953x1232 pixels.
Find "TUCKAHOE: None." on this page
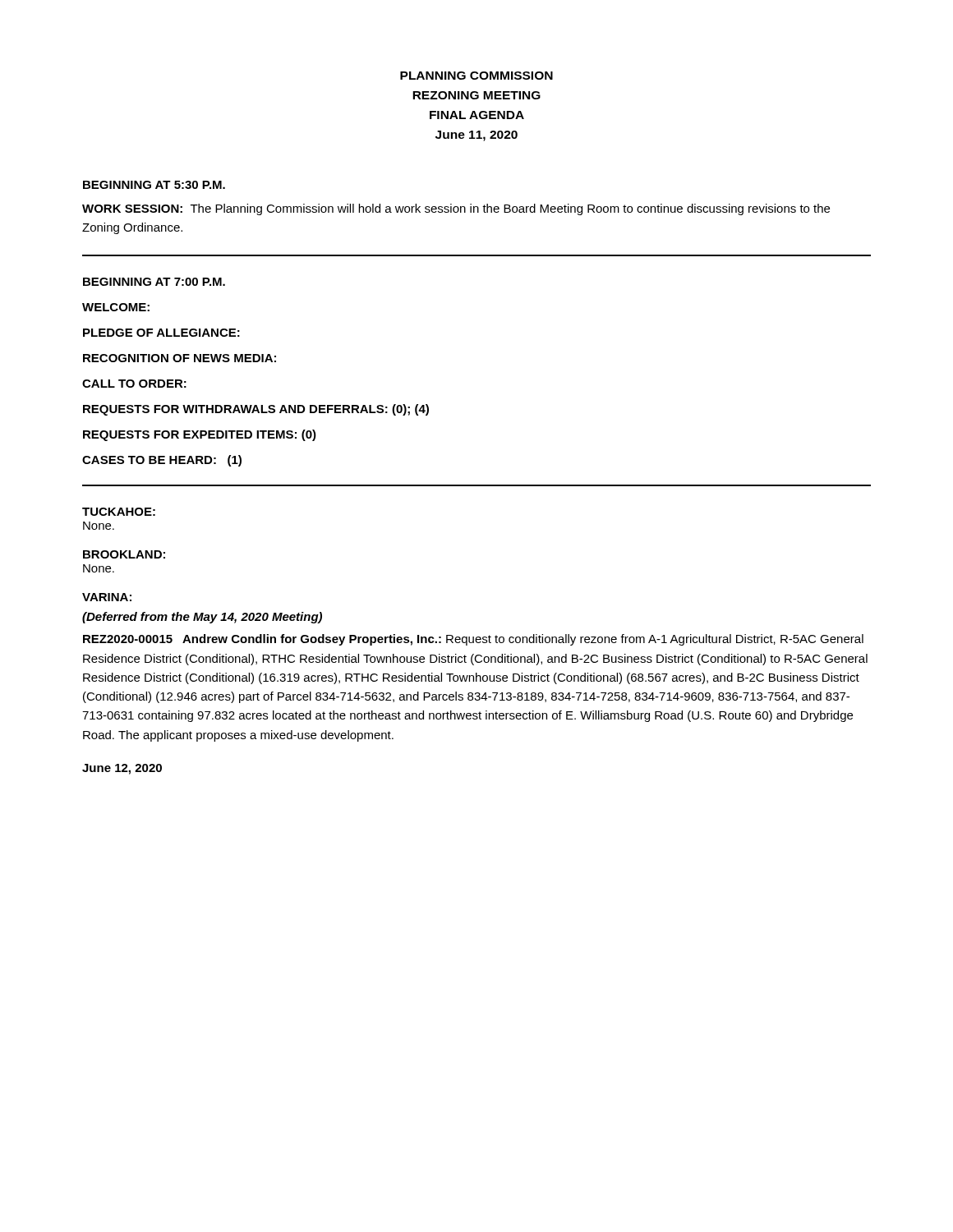119,512
